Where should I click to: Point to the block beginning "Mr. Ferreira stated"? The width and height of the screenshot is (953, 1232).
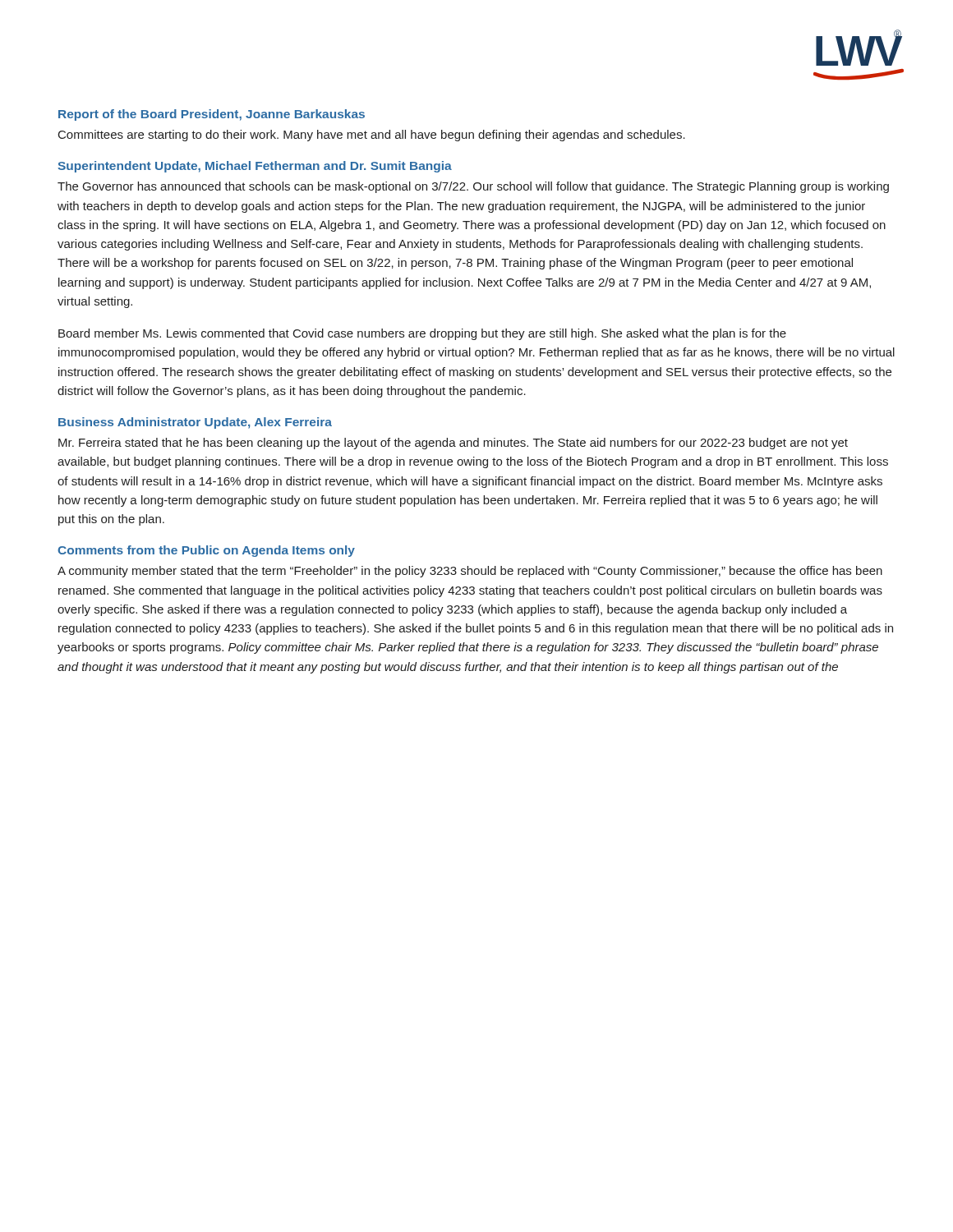coord(473,480)
